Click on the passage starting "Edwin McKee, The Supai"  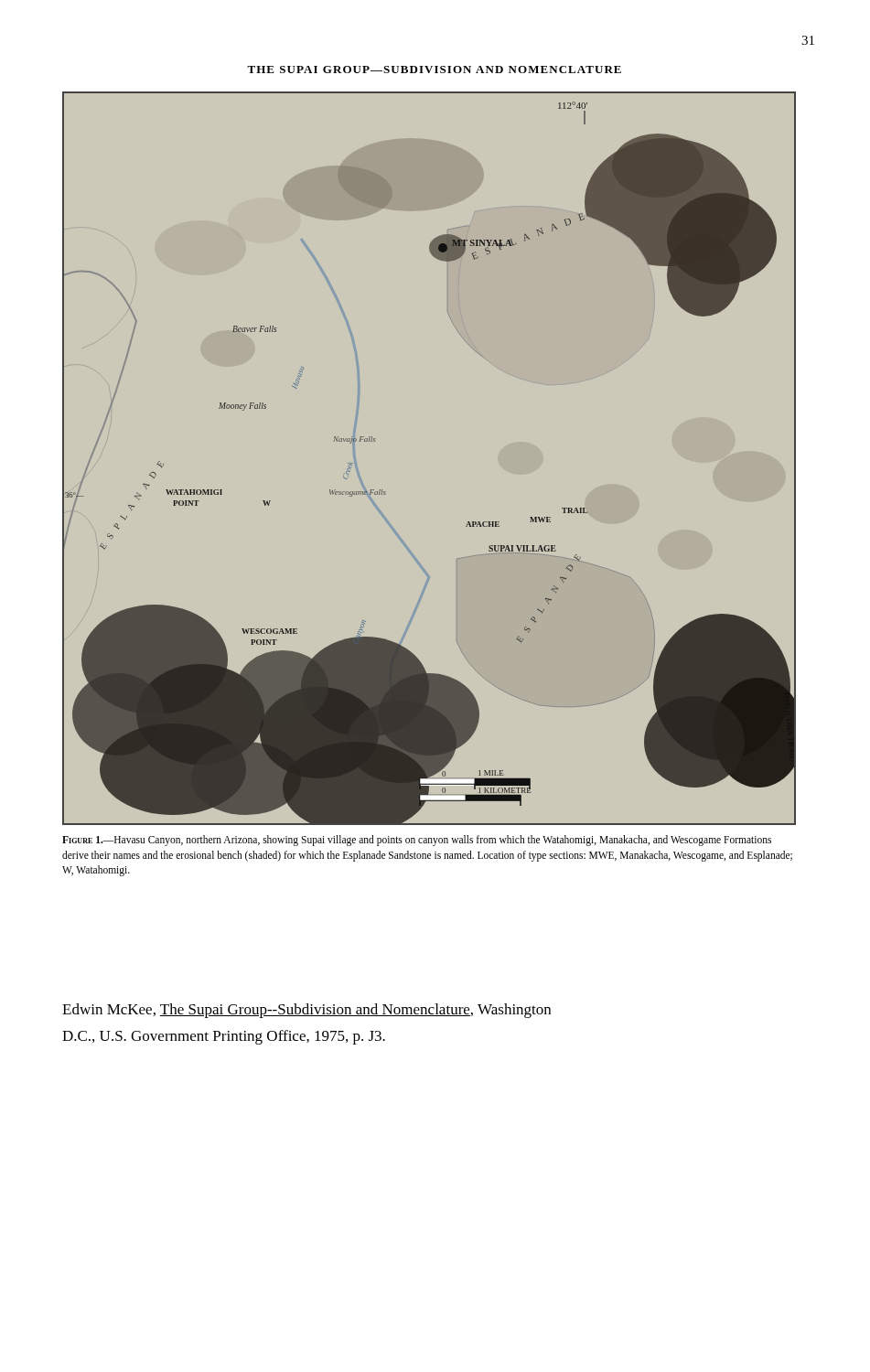[x=307, y=1023]
